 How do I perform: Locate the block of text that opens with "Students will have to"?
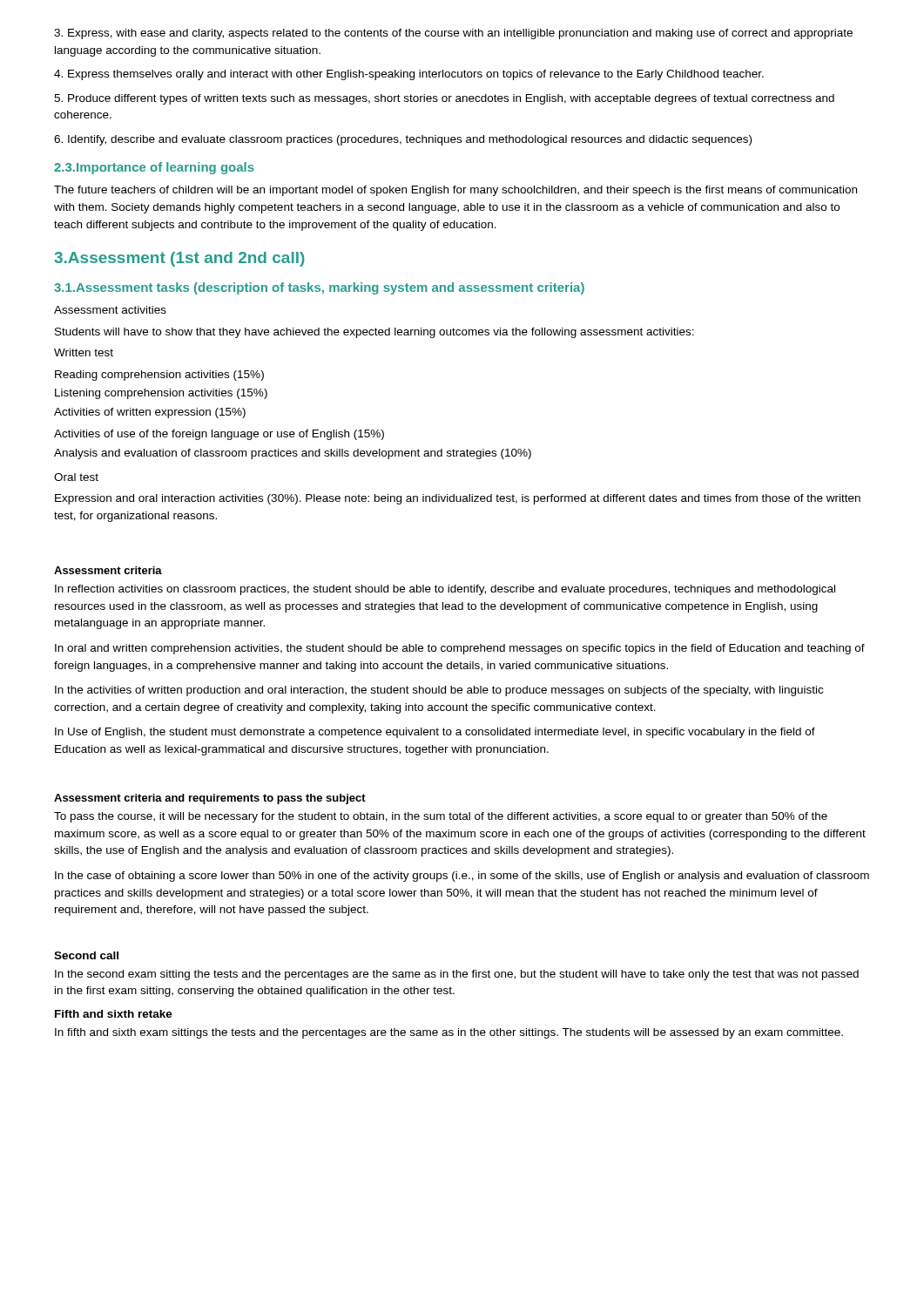(374, 331)
